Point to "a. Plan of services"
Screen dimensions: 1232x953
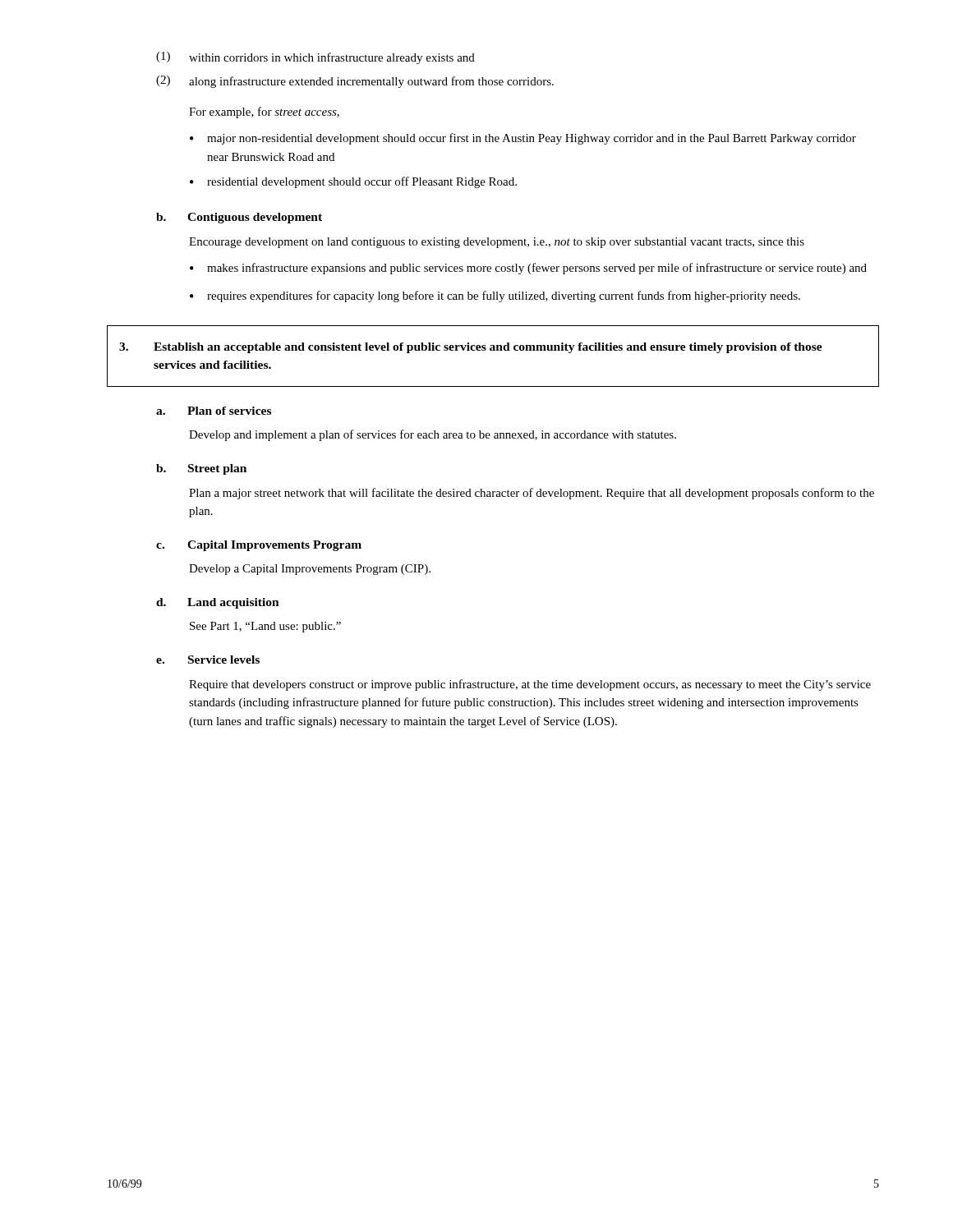pos(214,410)
